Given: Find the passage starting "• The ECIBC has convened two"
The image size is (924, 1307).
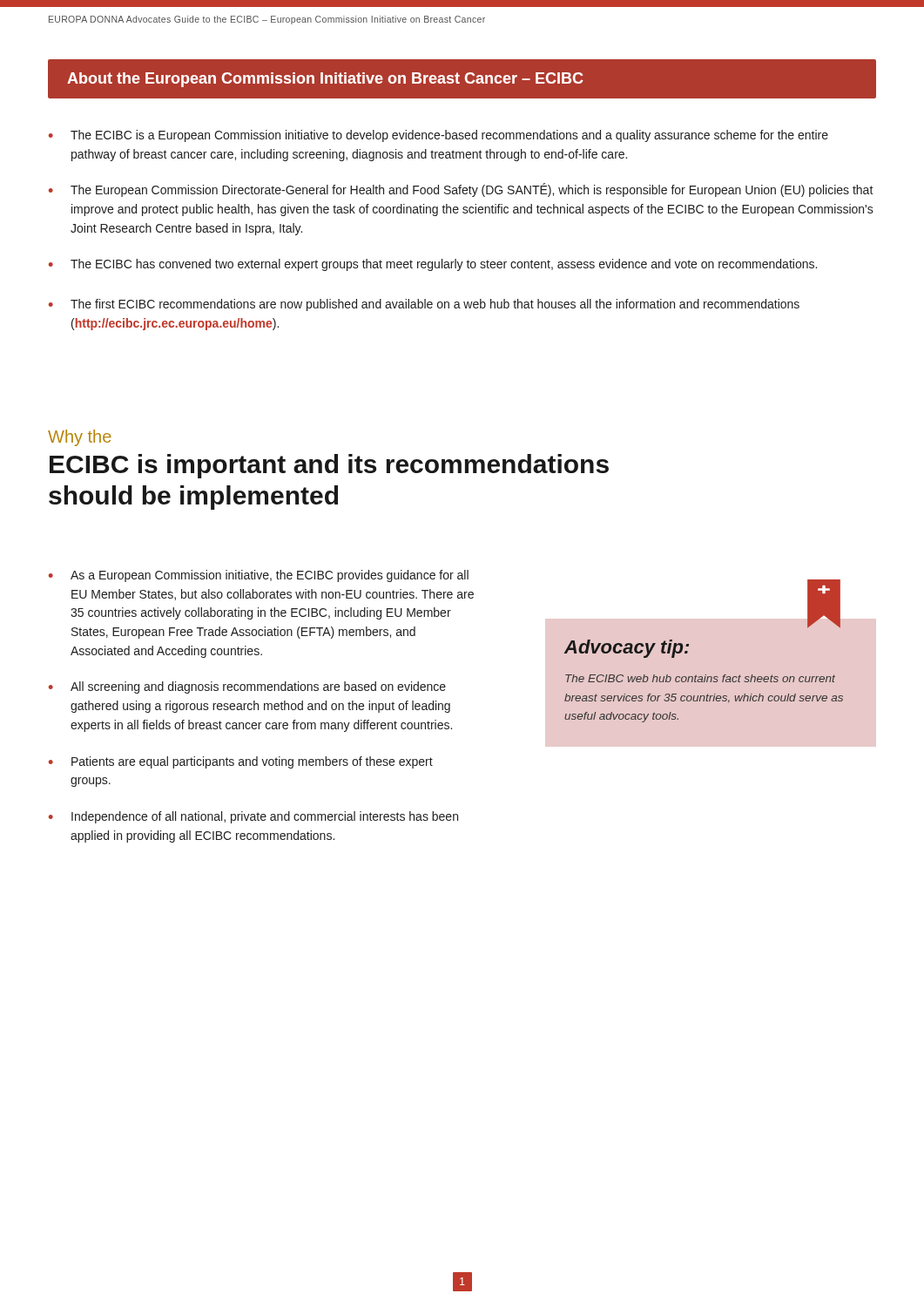Looking at the screenshot, I should [x=433, y=267].
